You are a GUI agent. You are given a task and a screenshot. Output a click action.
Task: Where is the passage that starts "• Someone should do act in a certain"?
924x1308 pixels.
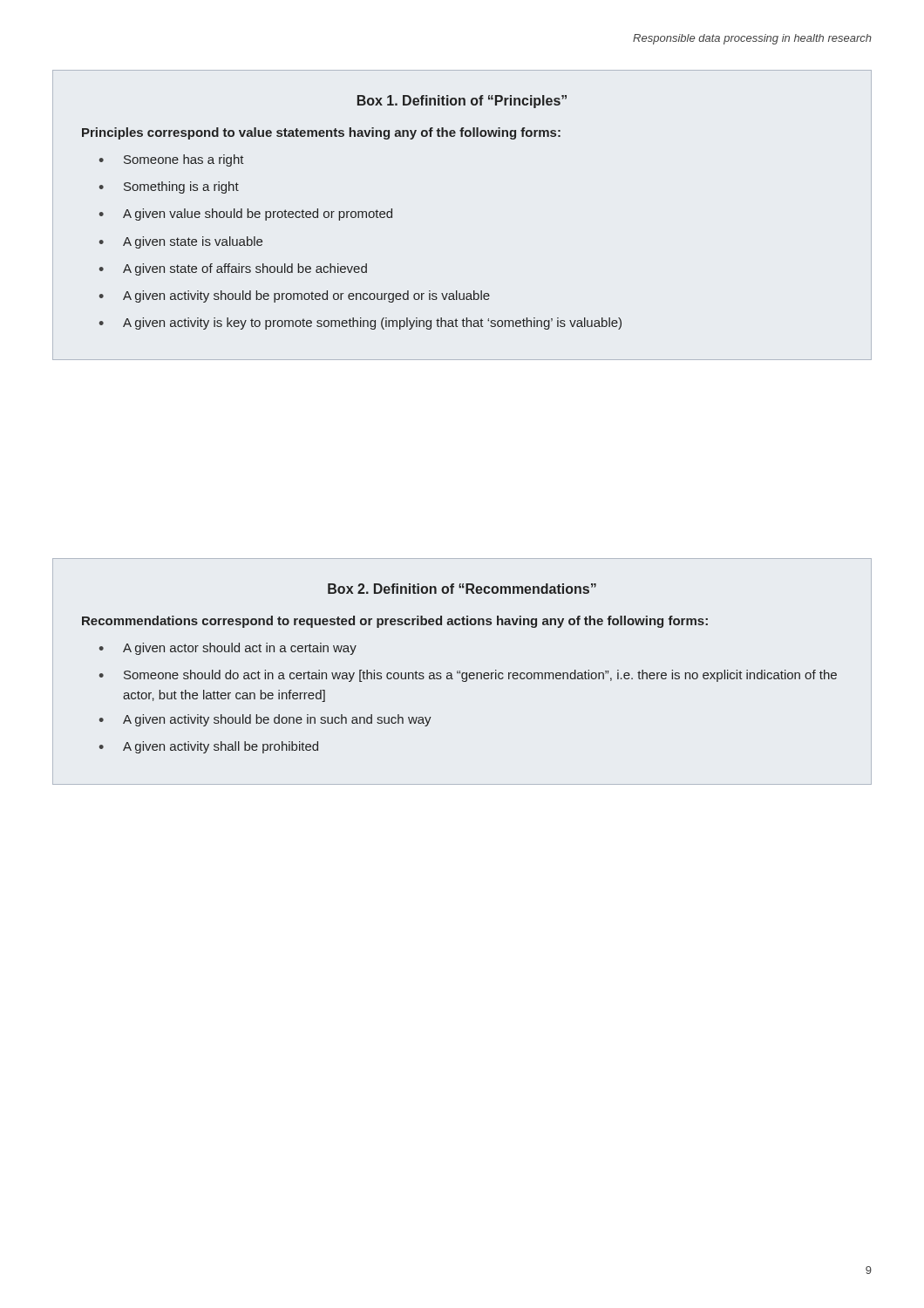point(462,685)
